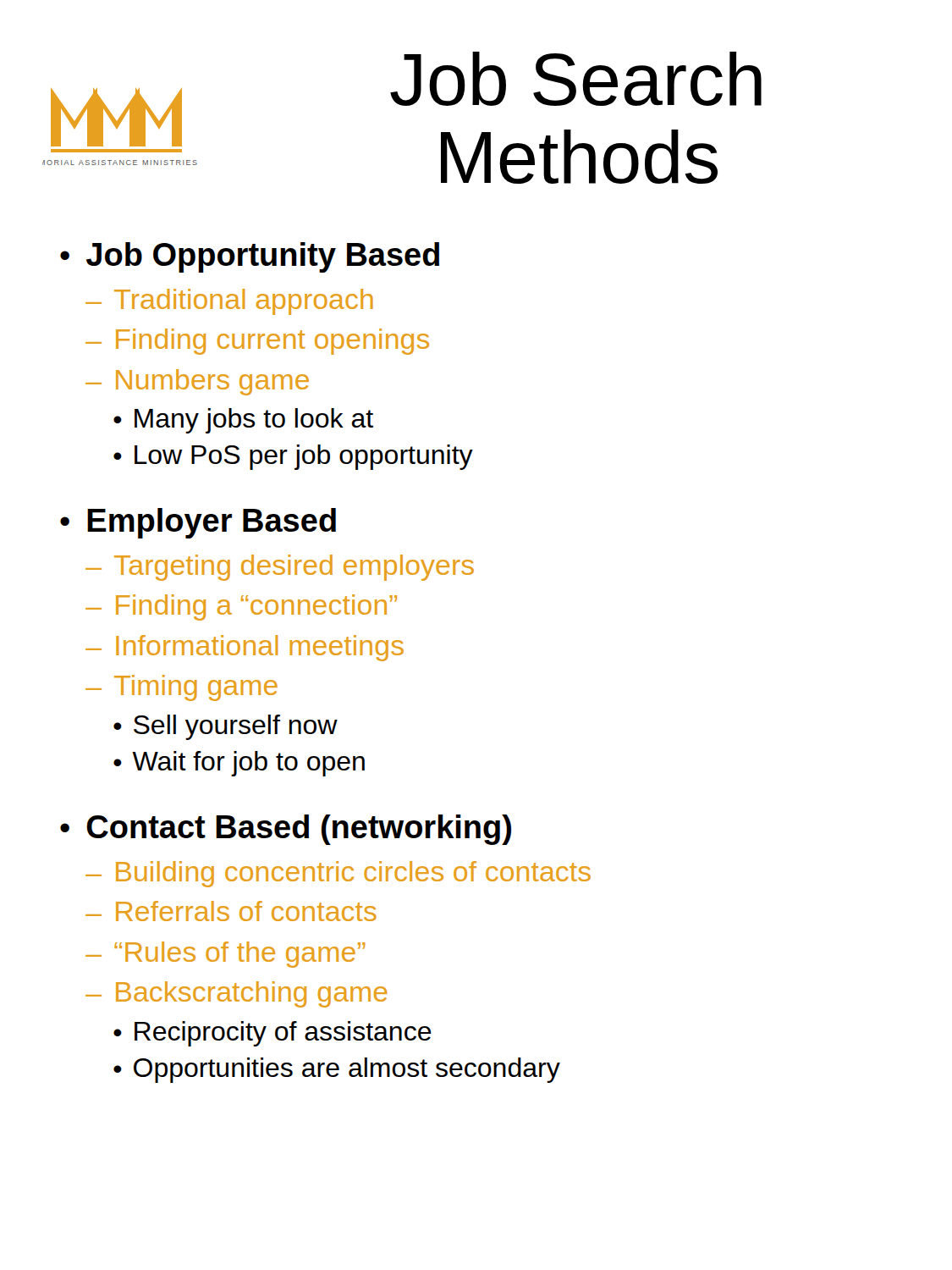Where does it say "• Reciprocity of assistance"?
This screenshot has height=1270, width=952.
coord(272,1031)
